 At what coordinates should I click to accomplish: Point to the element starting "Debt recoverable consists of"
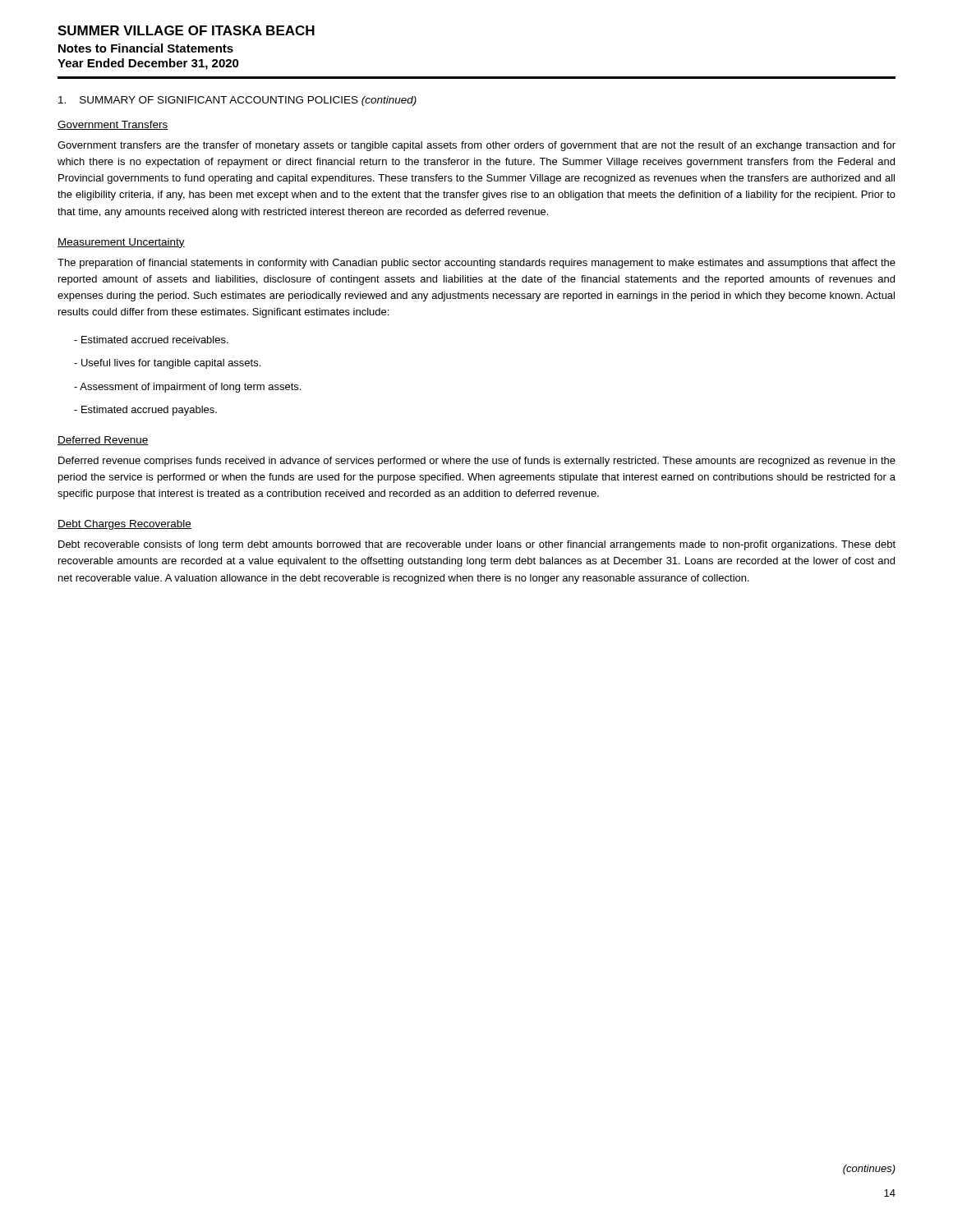[476, 561]
